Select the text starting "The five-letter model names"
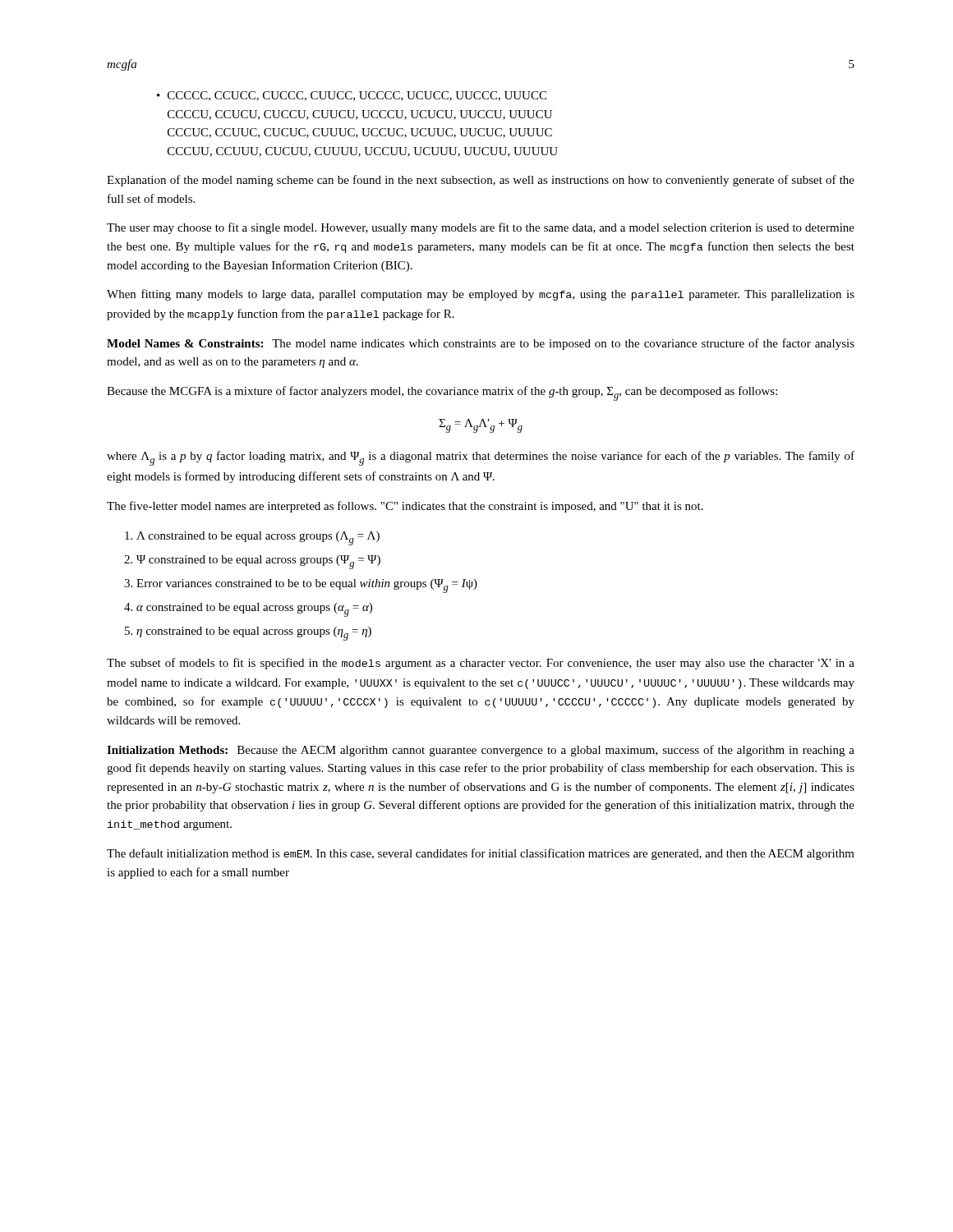The width and height of the screenshot is (953, 1232). (x=481, y=506)
